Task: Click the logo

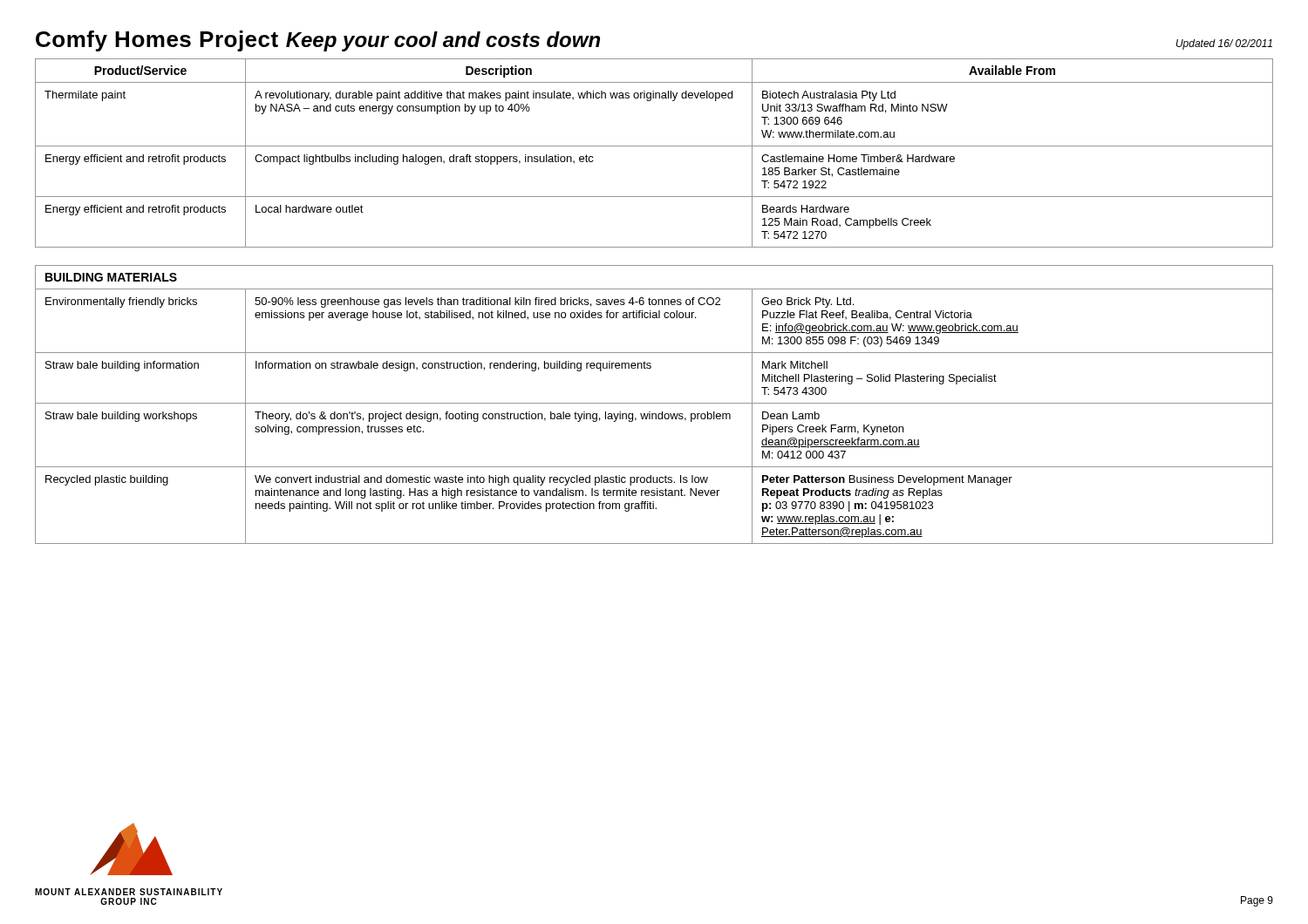Action: [x=129, y=860]
